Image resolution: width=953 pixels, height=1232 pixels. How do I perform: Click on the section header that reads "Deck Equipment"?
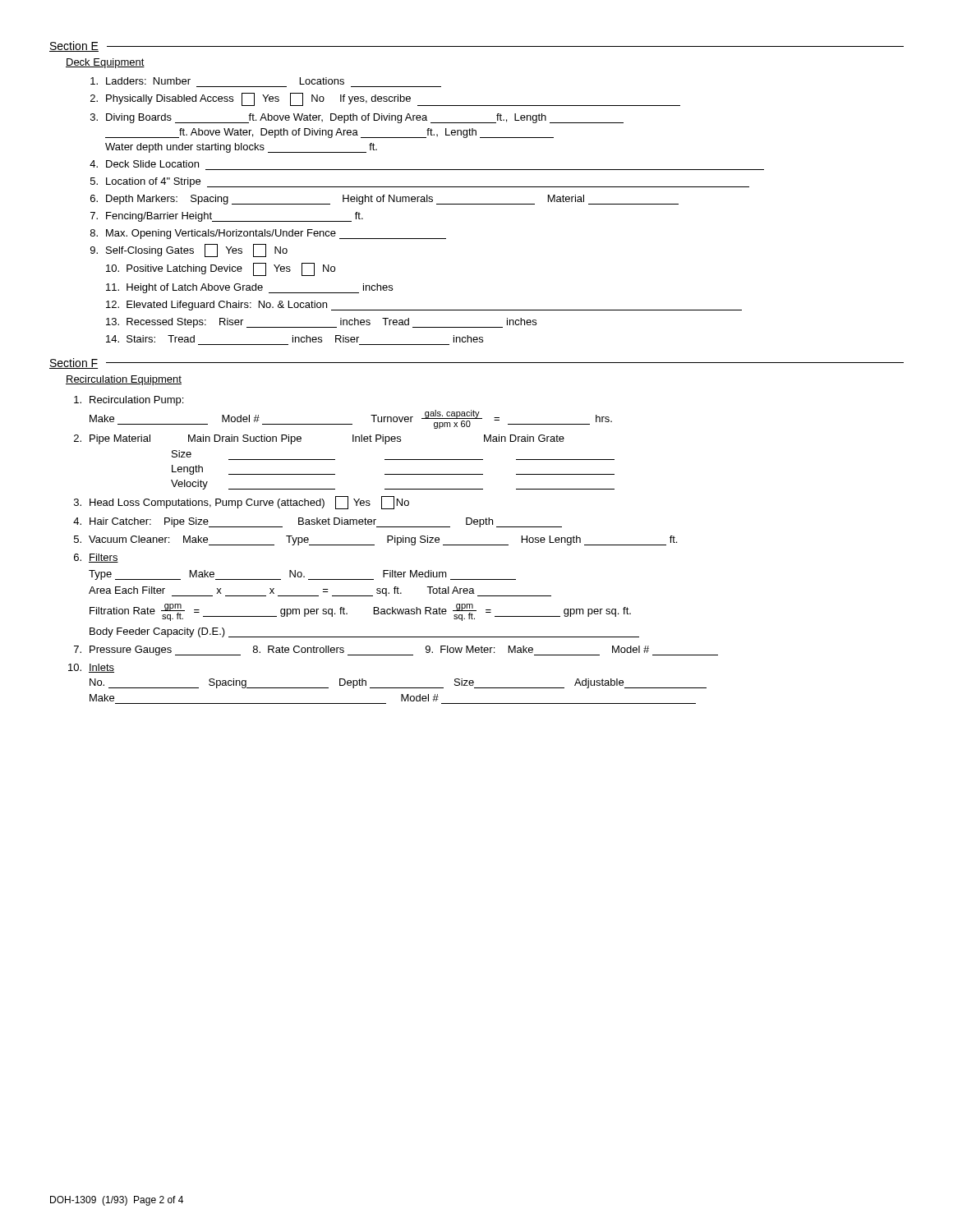tap(105, 62)
